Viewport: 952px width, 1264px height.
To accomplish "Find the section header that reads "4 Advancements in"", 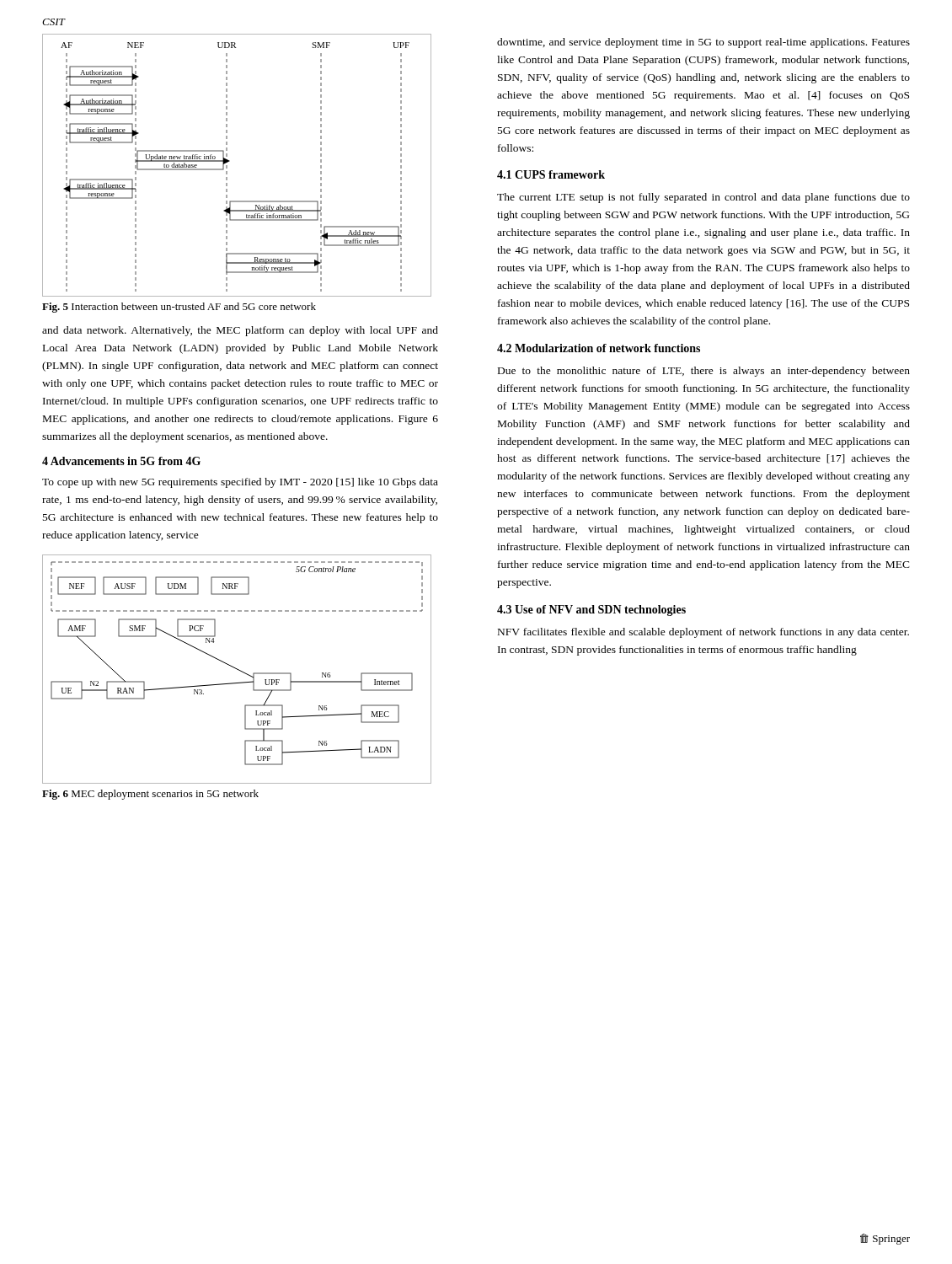I will (121, 462).
